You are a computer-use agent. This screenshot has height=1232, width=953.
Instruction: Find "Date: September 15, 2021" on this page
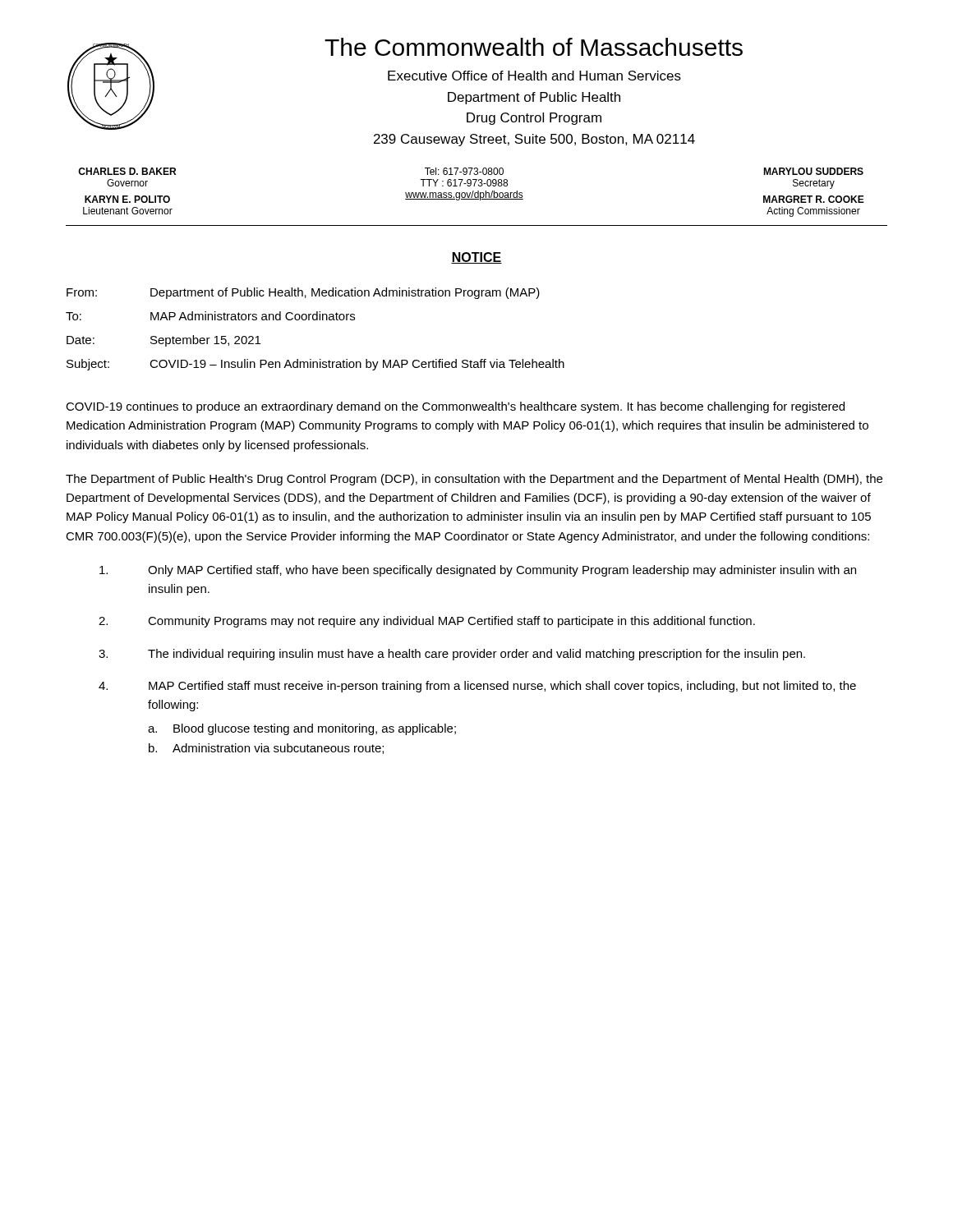coord(163,341)
